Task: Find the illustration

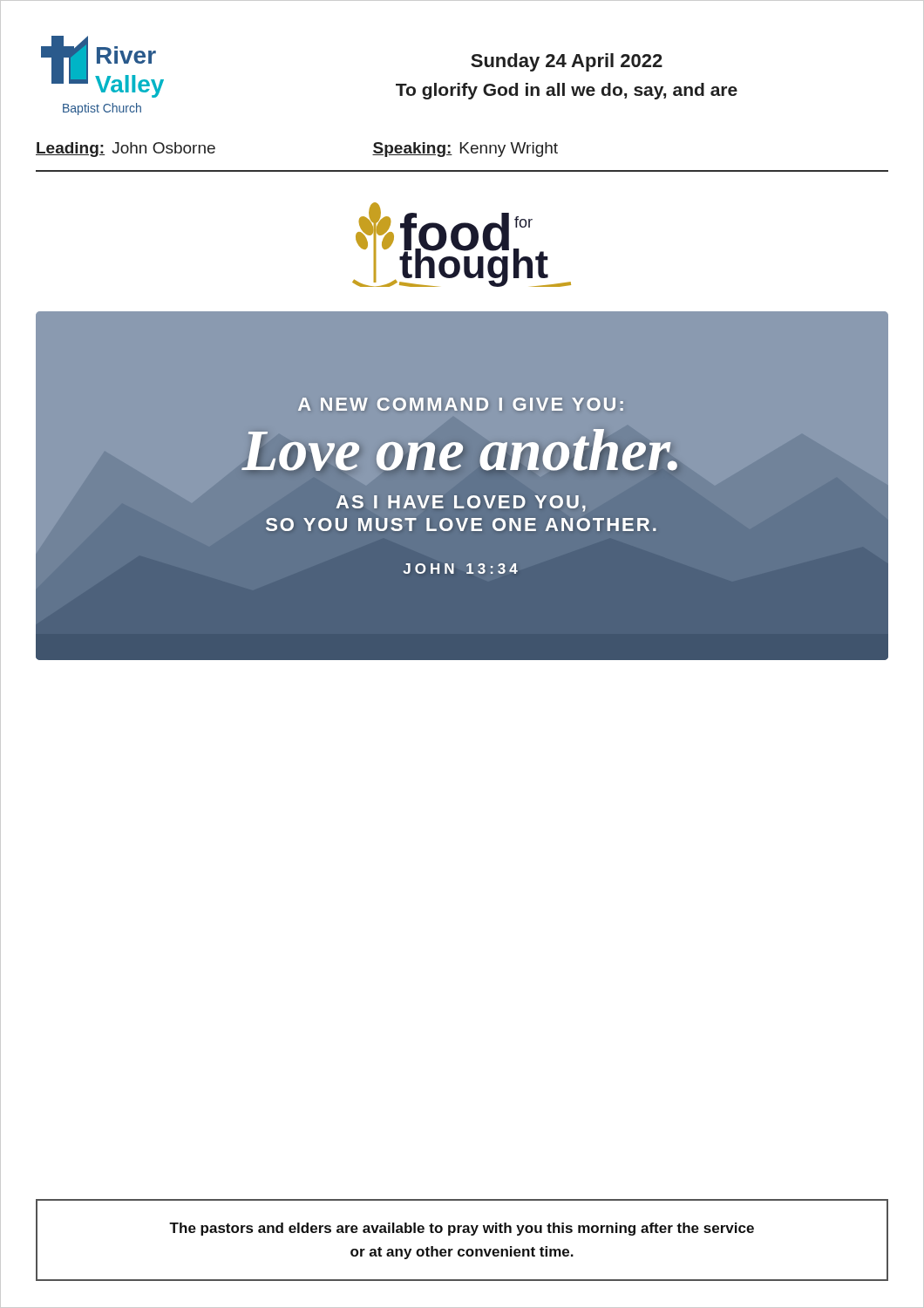Action: click(x=462, y=486)
